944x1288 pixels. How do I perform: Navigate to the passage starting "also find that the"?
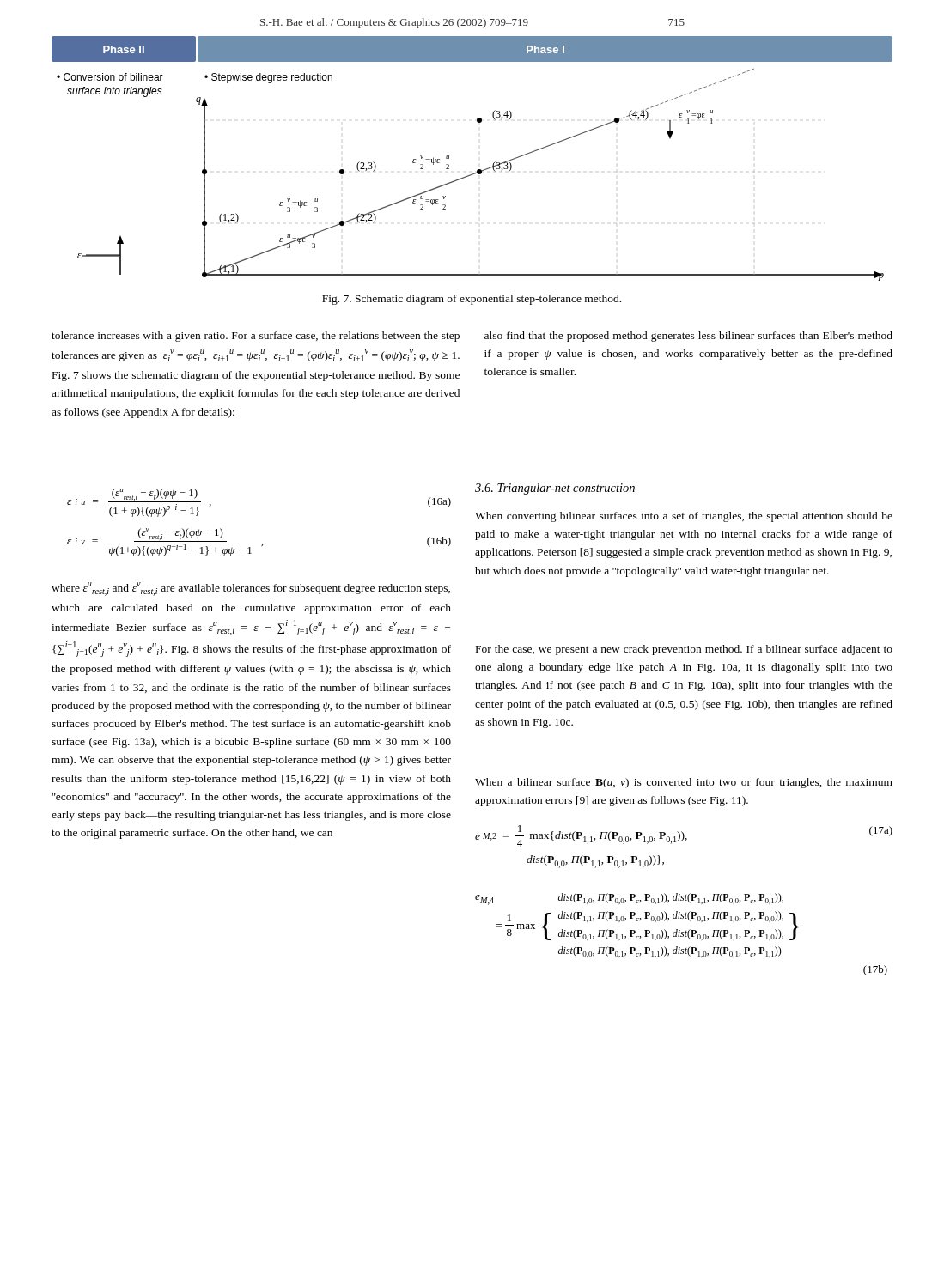(x=688, y=353)
